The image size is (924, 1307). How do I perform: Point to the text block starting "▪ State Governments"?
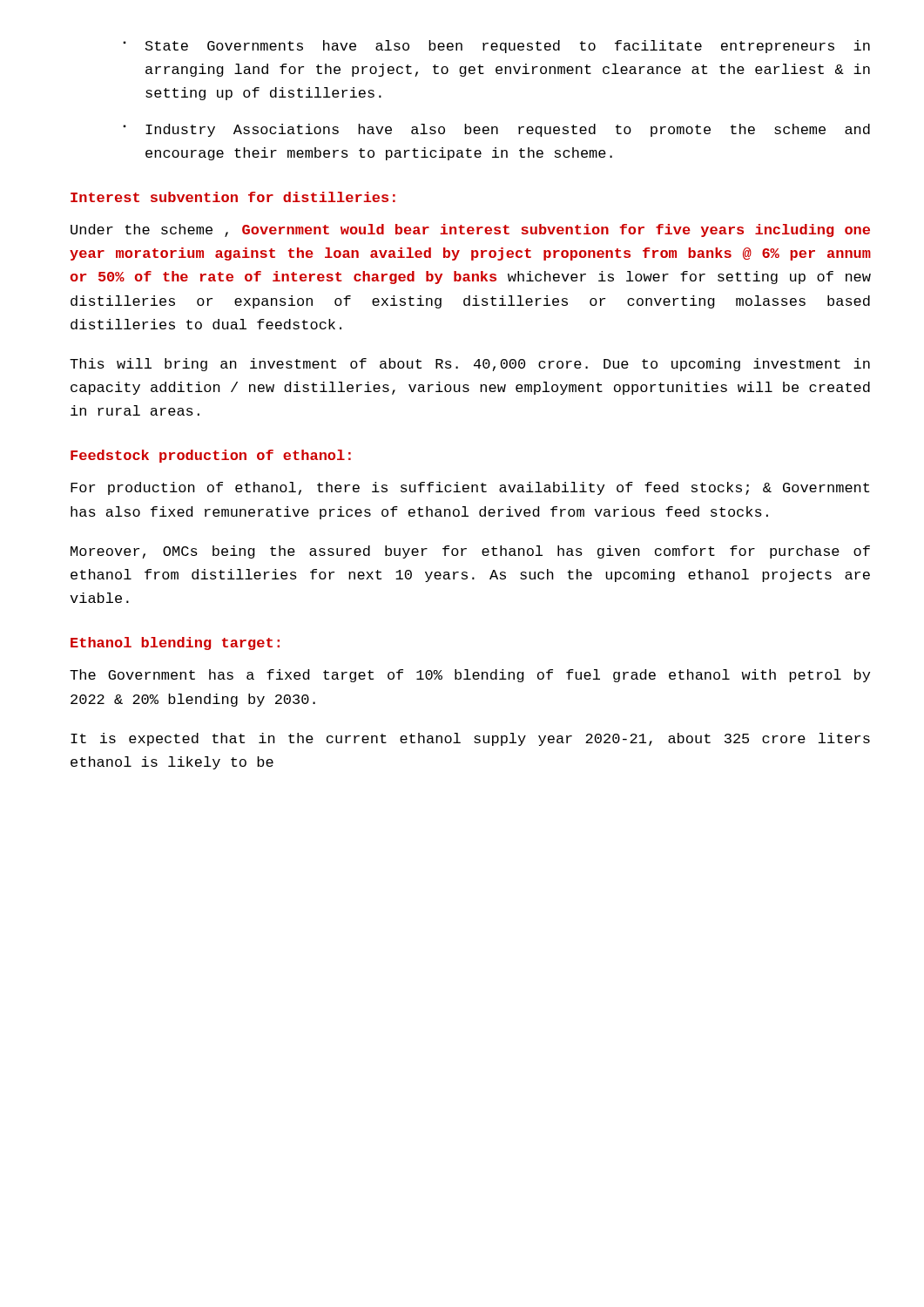[x=496, y=70]
